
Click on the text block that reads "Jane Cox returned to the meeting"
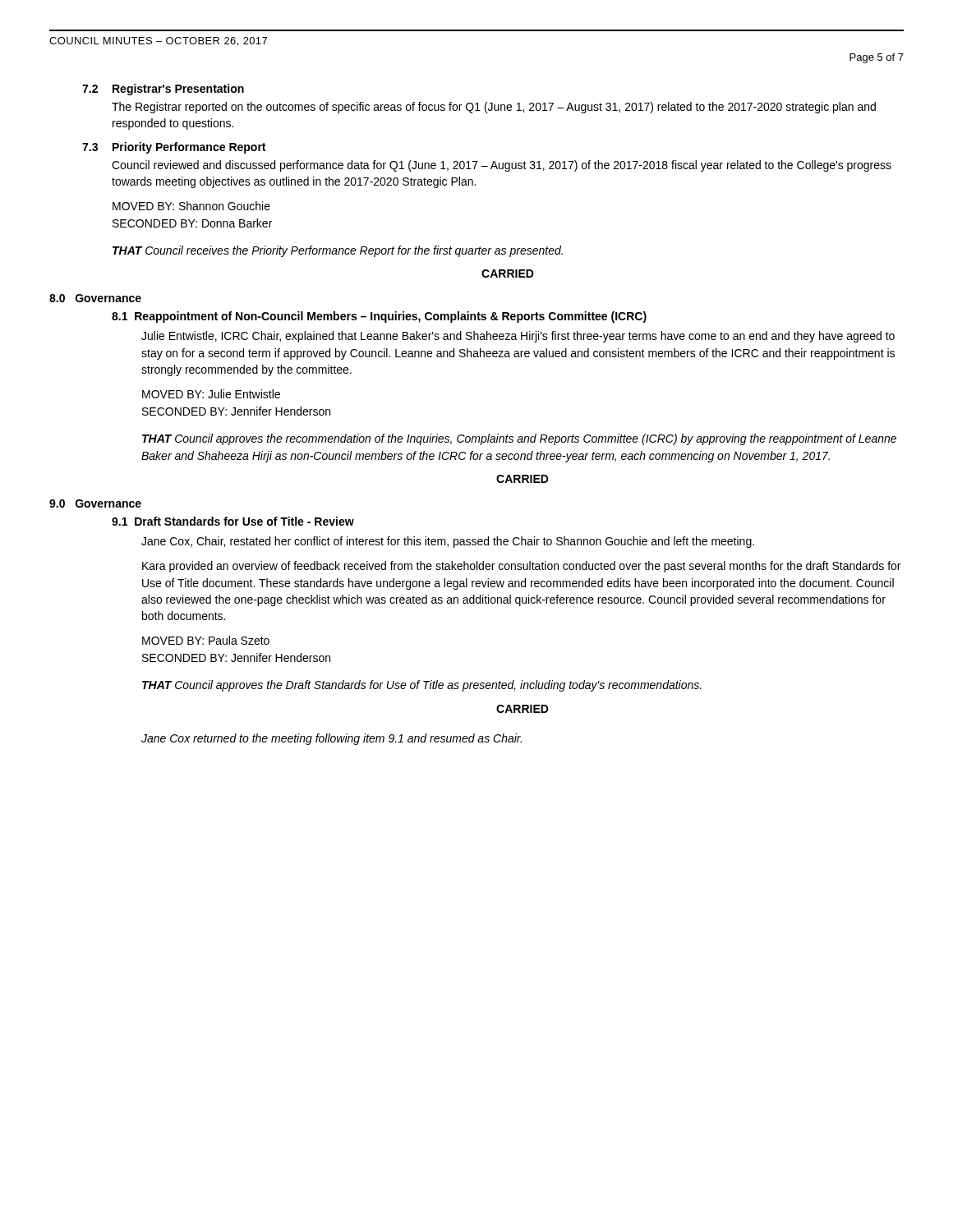click(332, 738)
